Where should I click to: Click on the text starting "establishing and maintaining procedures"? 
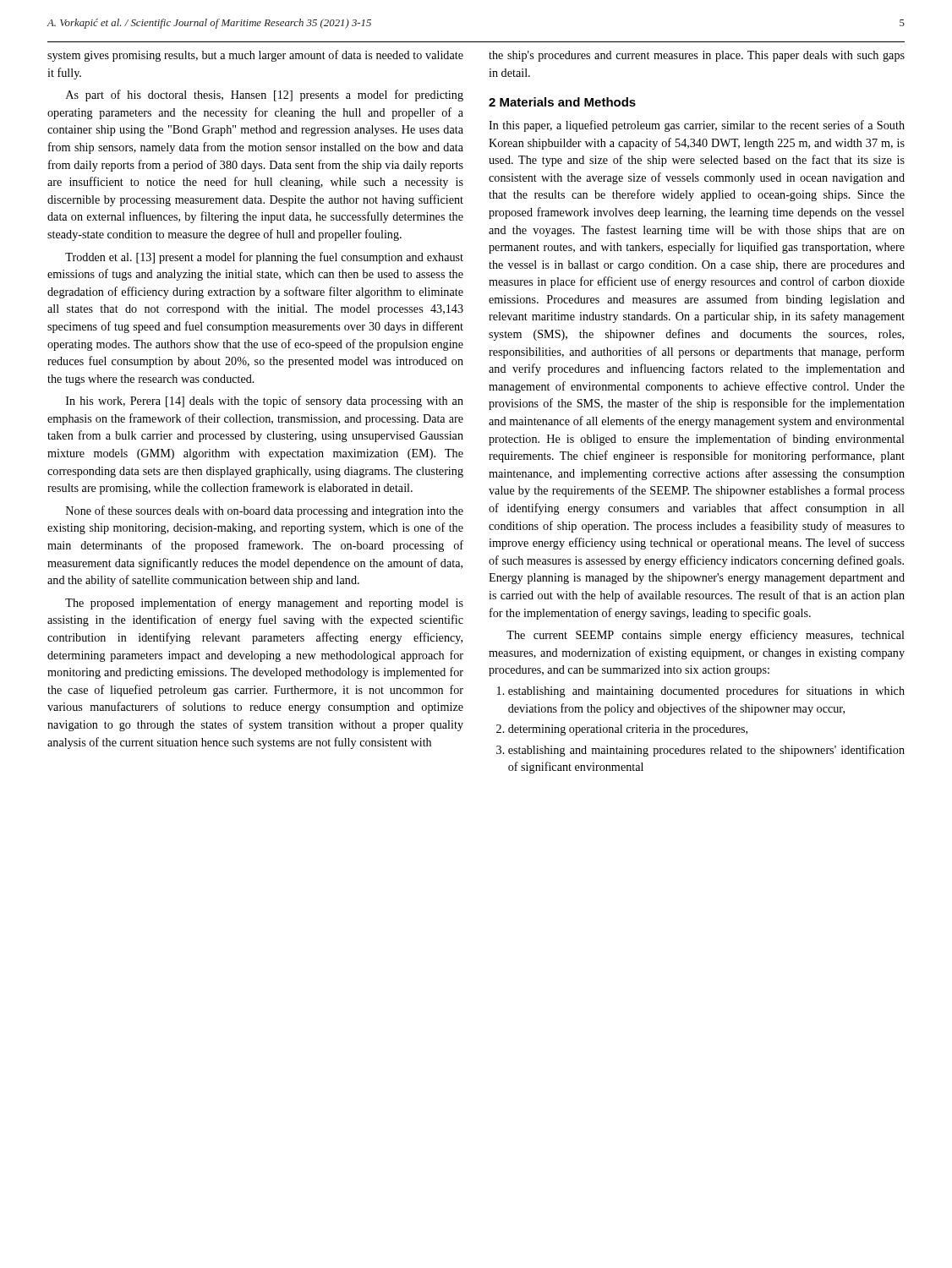click(706, 758)
